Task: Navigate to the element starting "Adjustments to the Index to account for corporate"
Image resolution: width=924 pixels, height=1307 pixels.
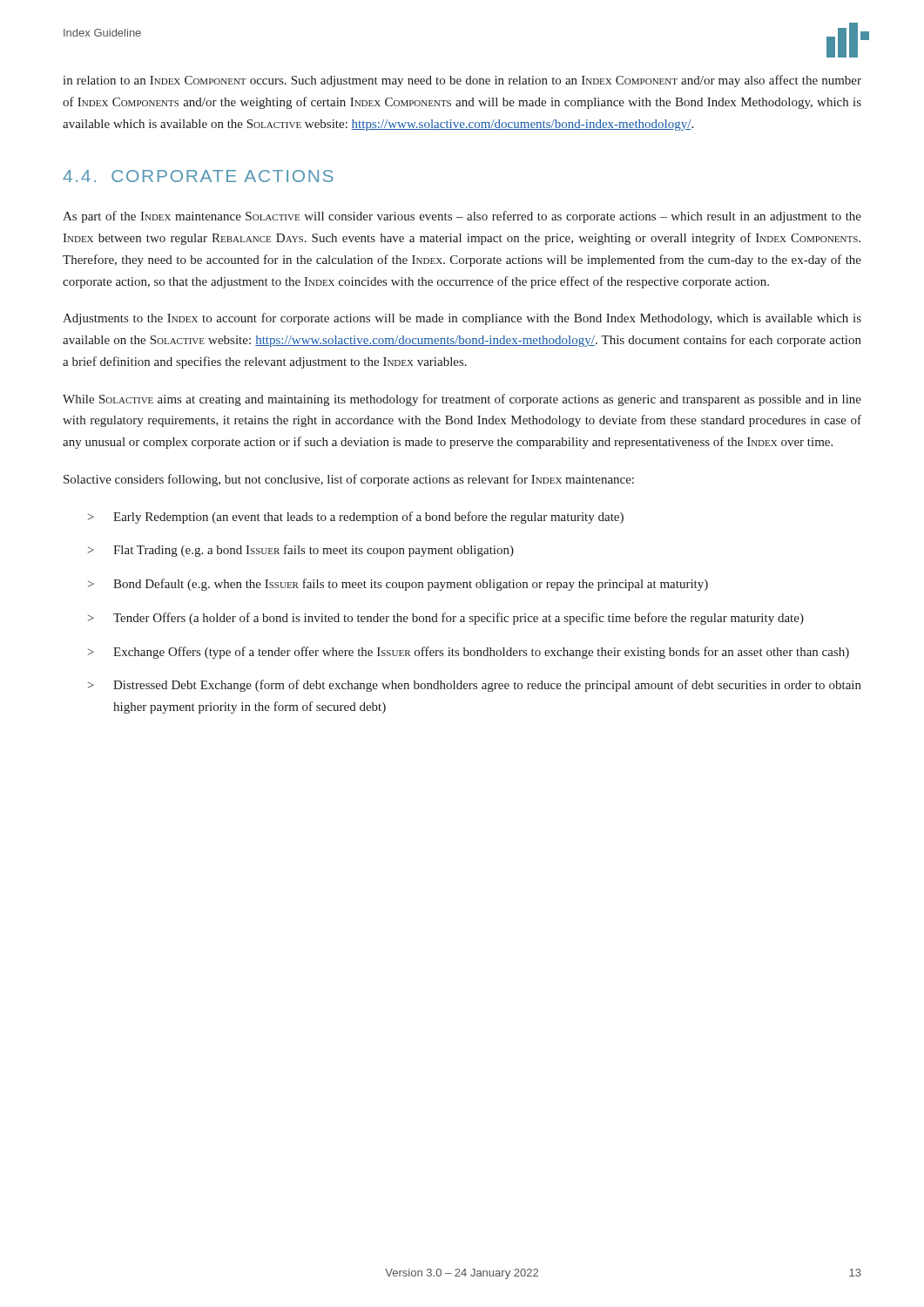Action: point(462,340)
